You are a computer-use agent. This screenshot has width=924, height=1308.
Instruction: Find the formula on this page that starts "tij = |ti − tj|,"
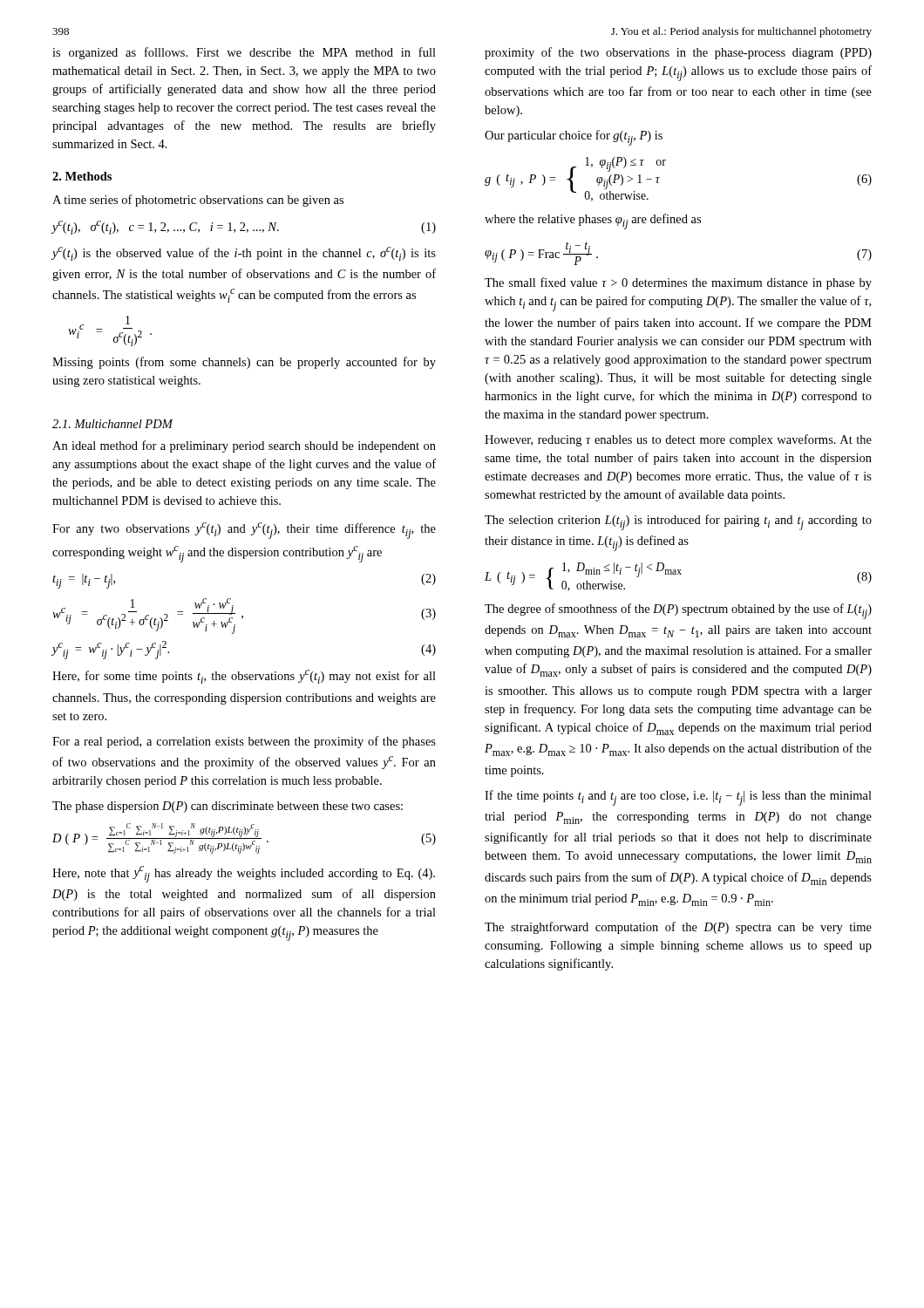pyautogui.click(x=82, y=581)
